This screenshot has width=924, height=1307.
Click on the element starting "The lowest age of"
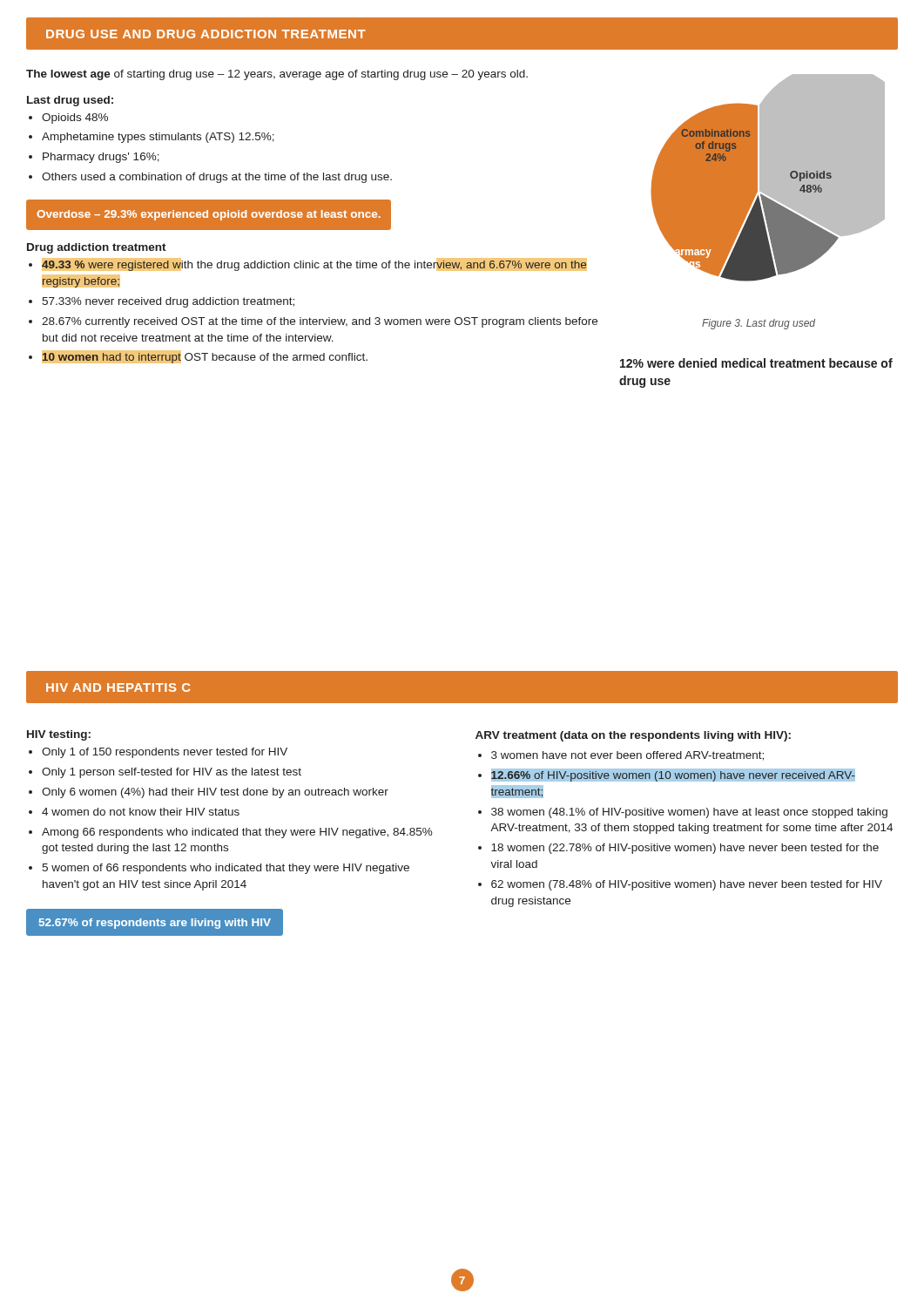pos(277,74)
